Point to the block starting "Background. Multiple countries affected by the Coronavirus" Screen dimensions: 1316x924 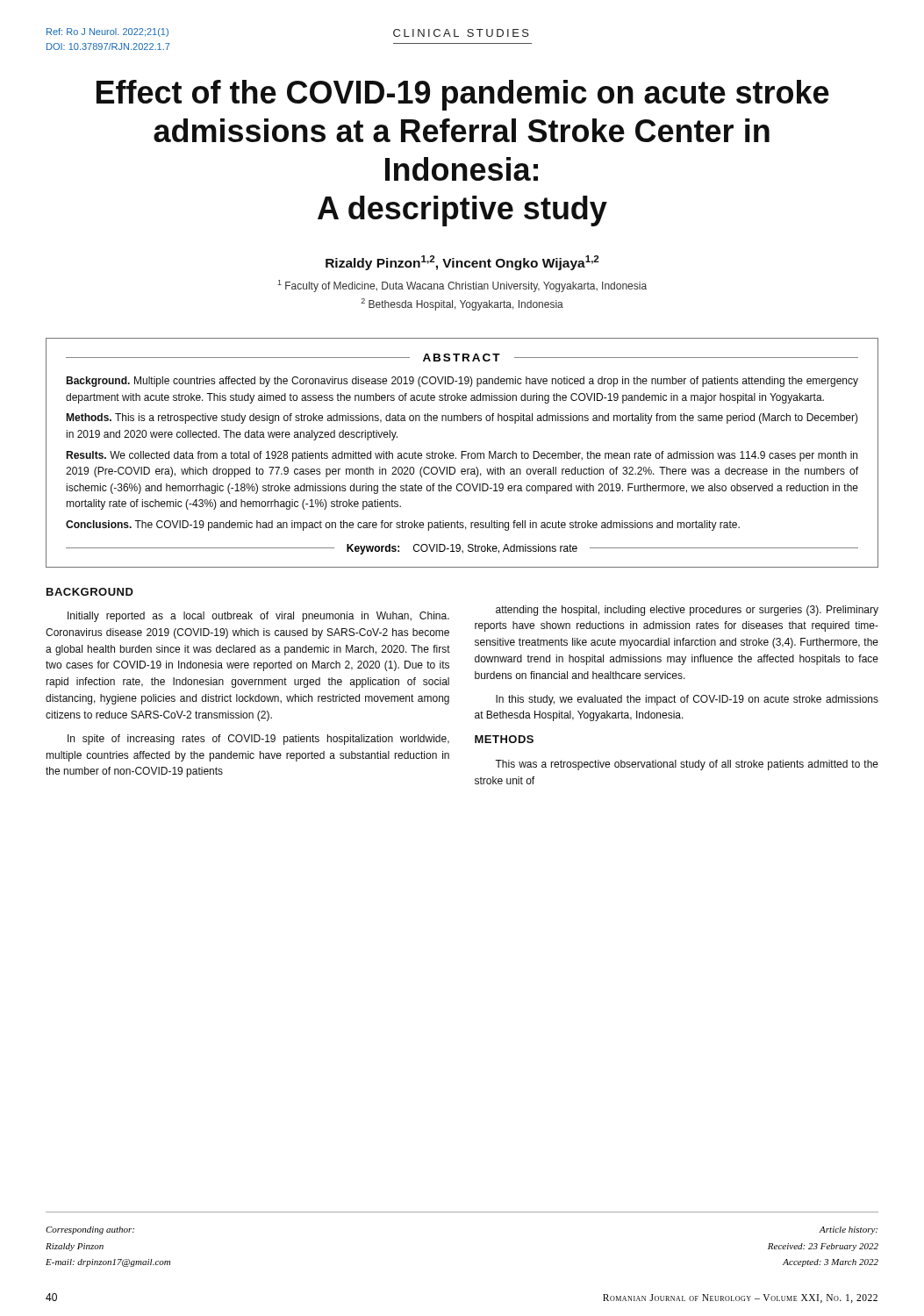462,453
